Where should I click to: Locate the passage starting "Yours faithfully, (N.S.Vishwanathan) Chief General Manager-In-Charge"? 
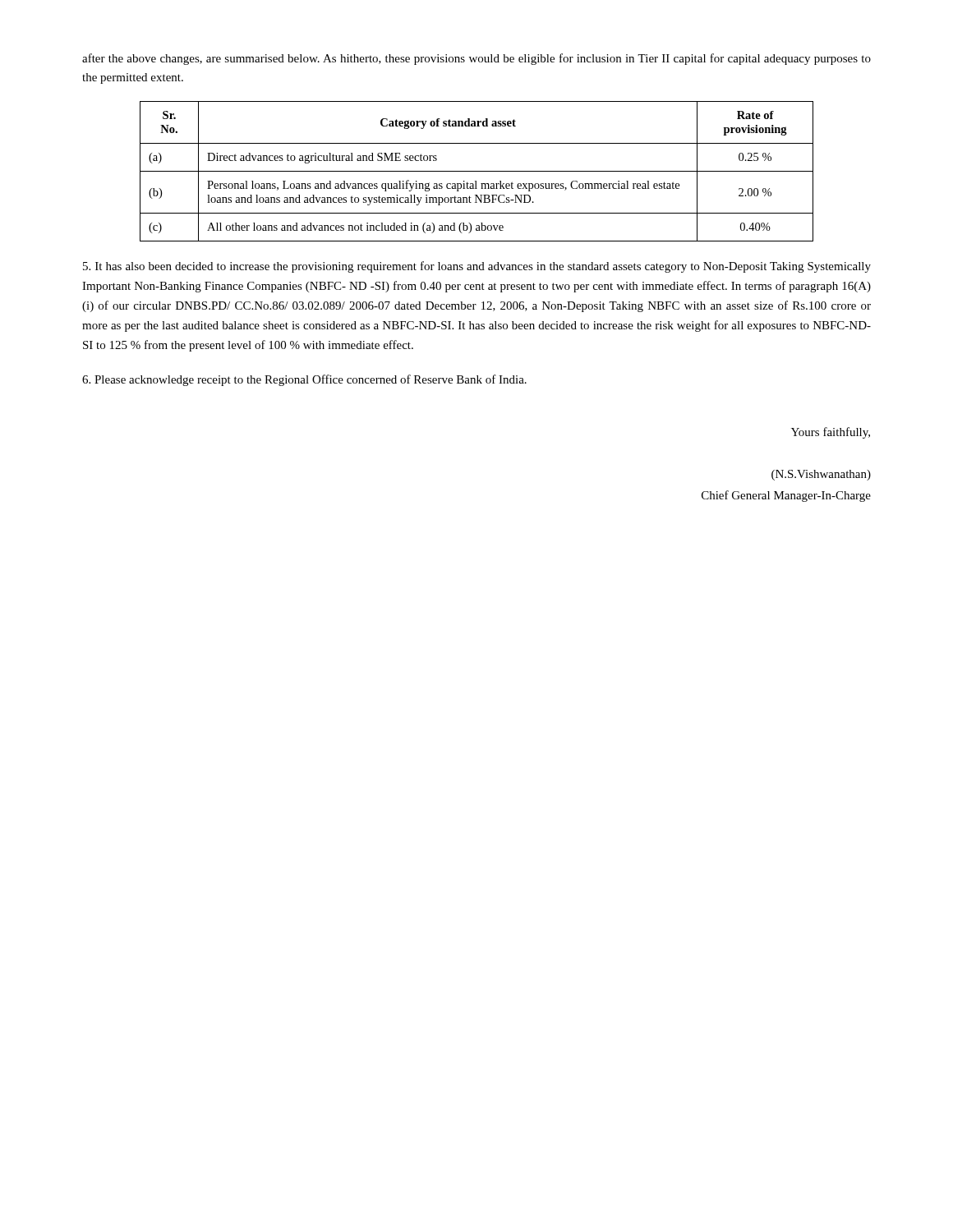click(x=786, y=463)
